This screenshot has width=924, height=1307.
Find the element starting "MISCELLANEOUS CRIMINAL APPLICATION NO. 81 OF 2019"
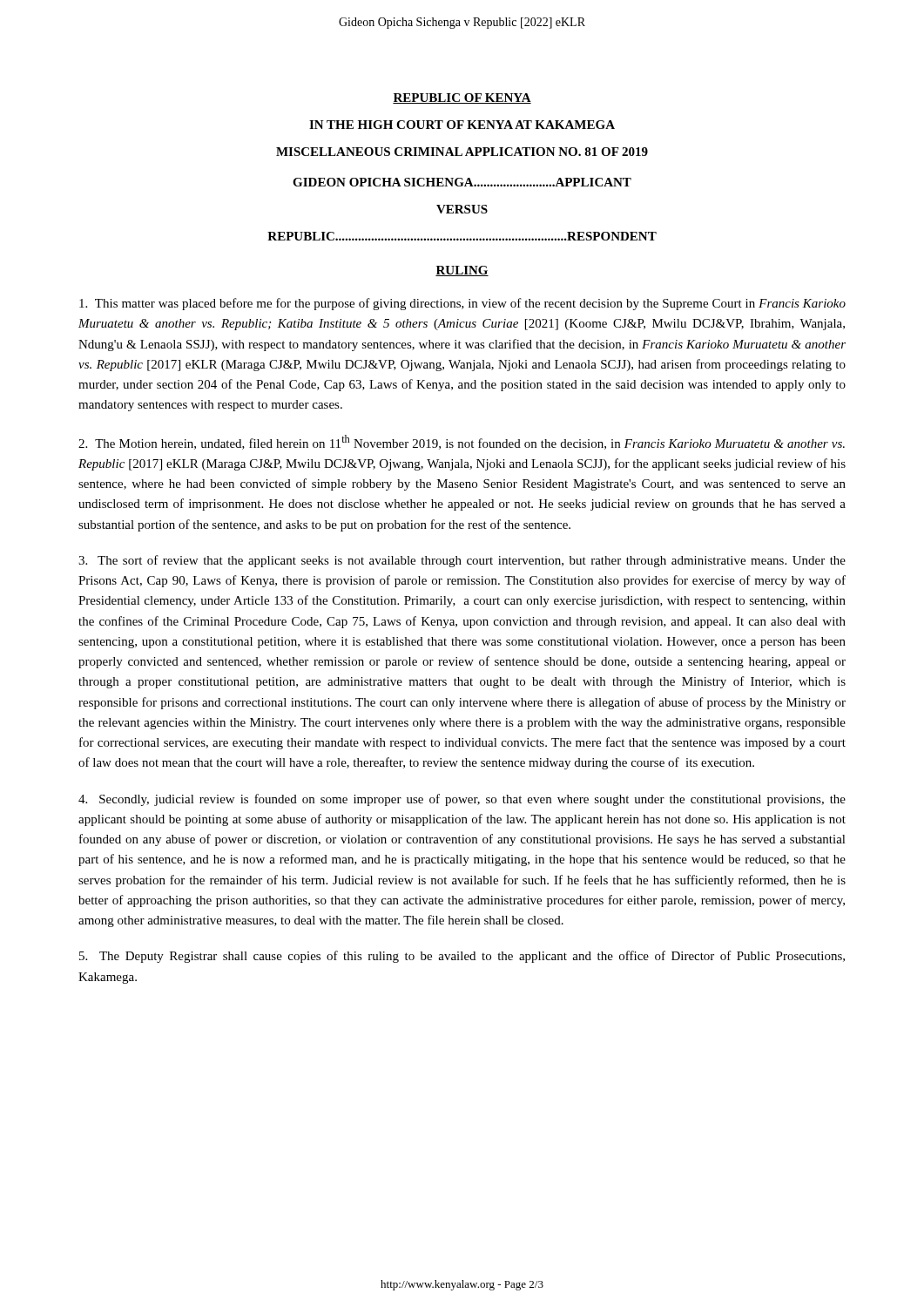click(x=462, y=152)
